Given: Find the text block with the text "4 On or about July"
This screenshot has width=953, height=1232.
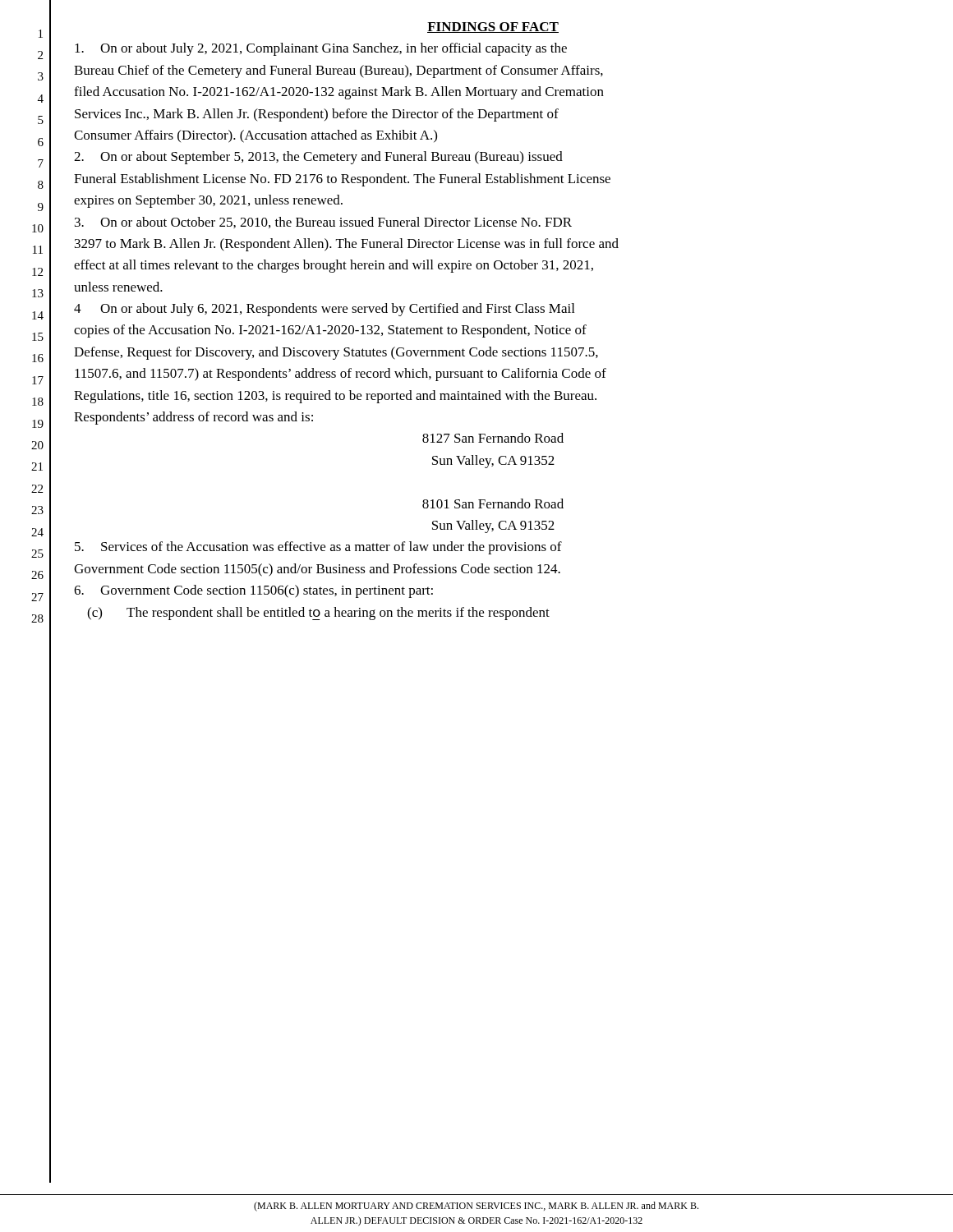Looking at the screenshot, I should 493,363.
